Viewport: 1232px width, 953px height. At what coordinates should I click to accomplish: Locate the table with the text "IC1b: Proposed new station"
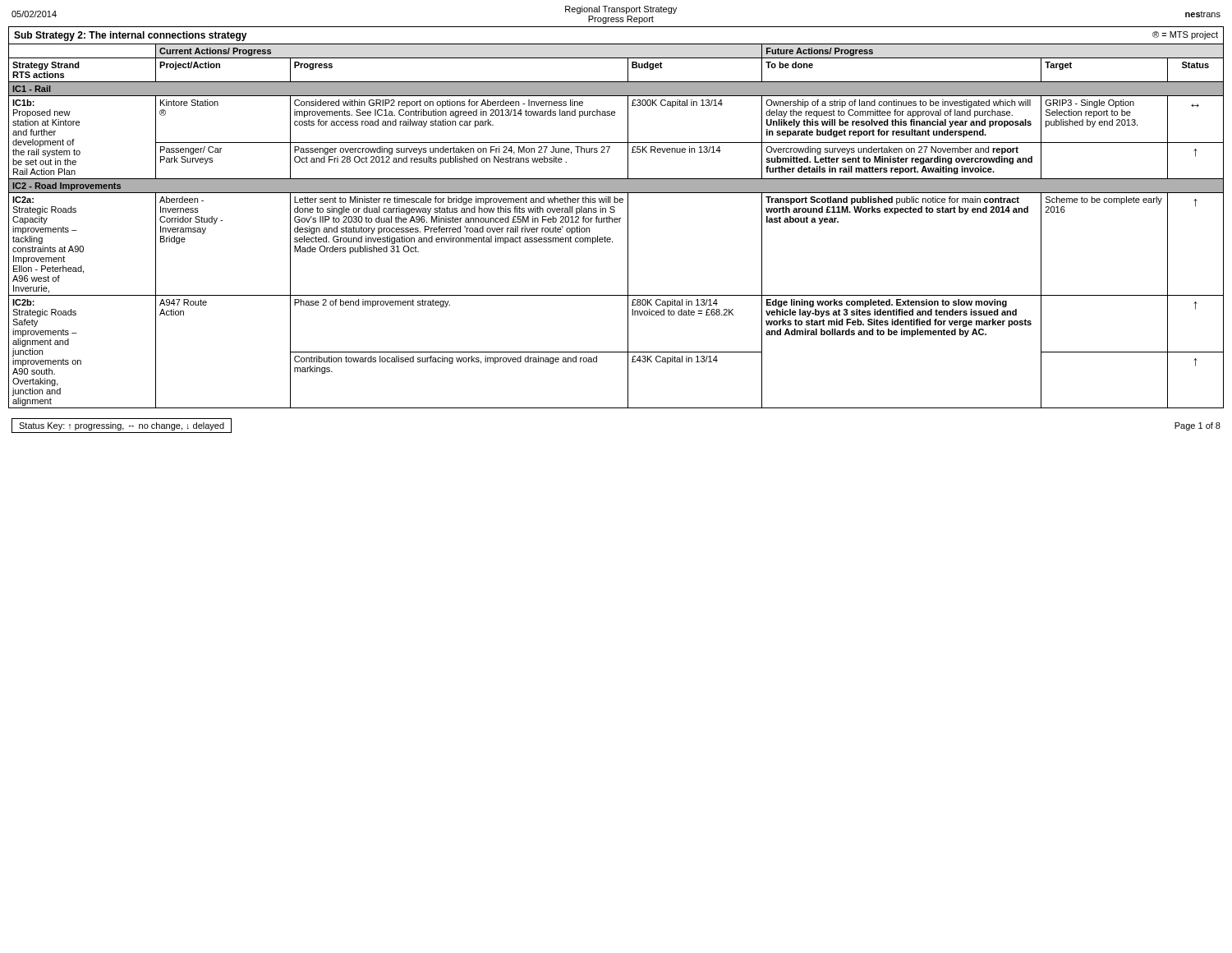point(616,217)
